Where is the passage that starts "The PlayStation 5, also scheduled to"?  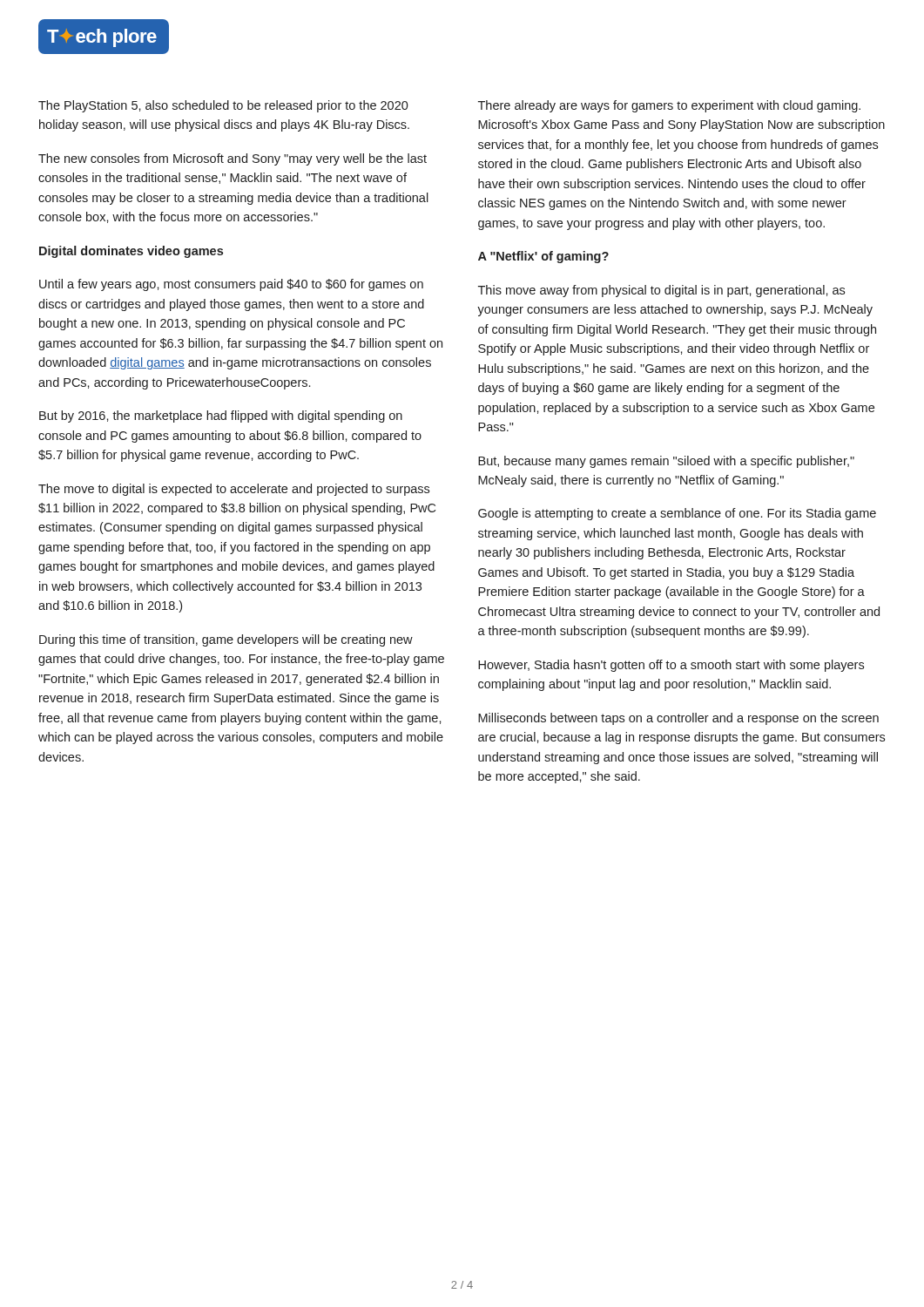[x=242, y=115]
